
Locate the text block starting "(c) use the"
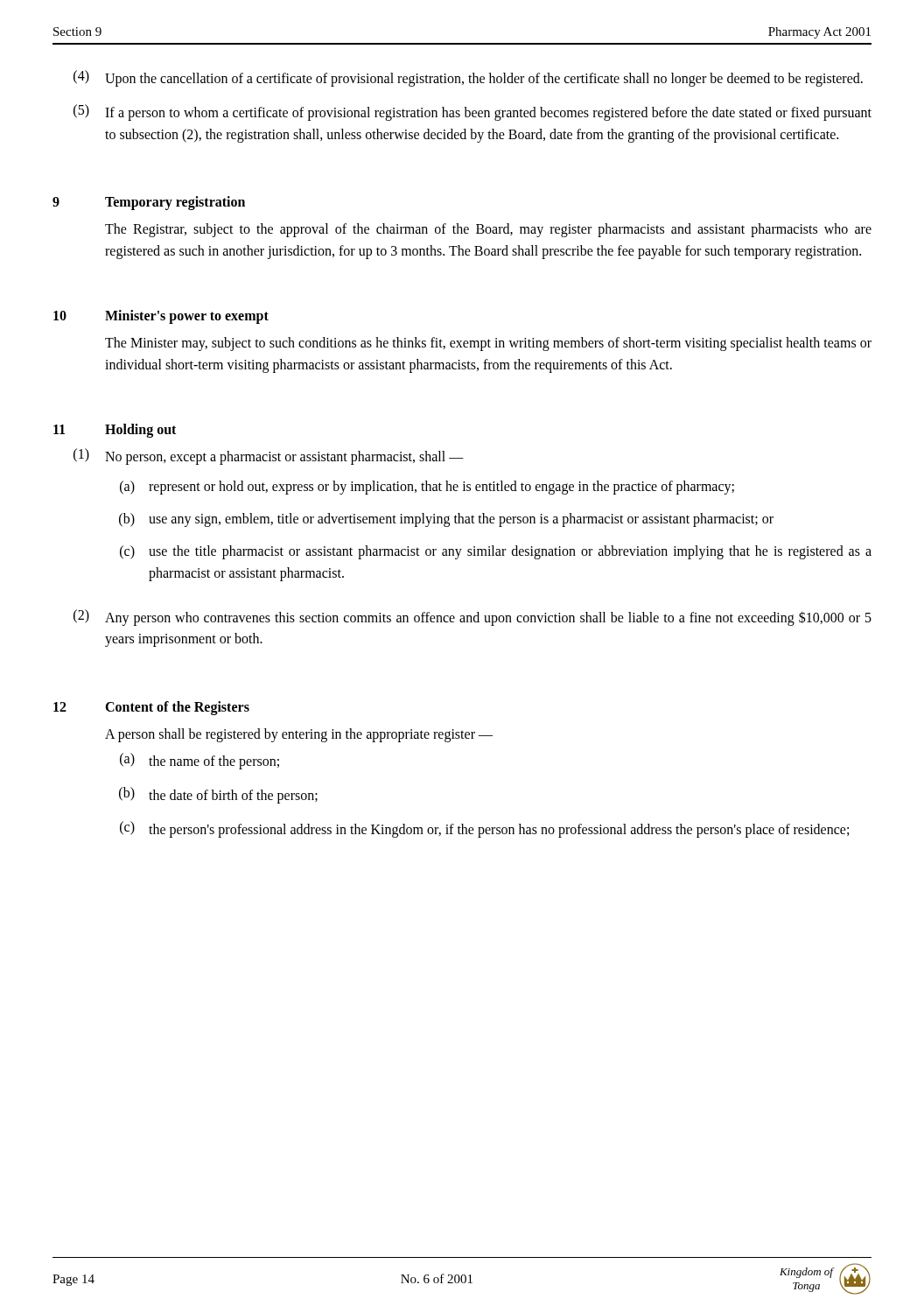488,563
